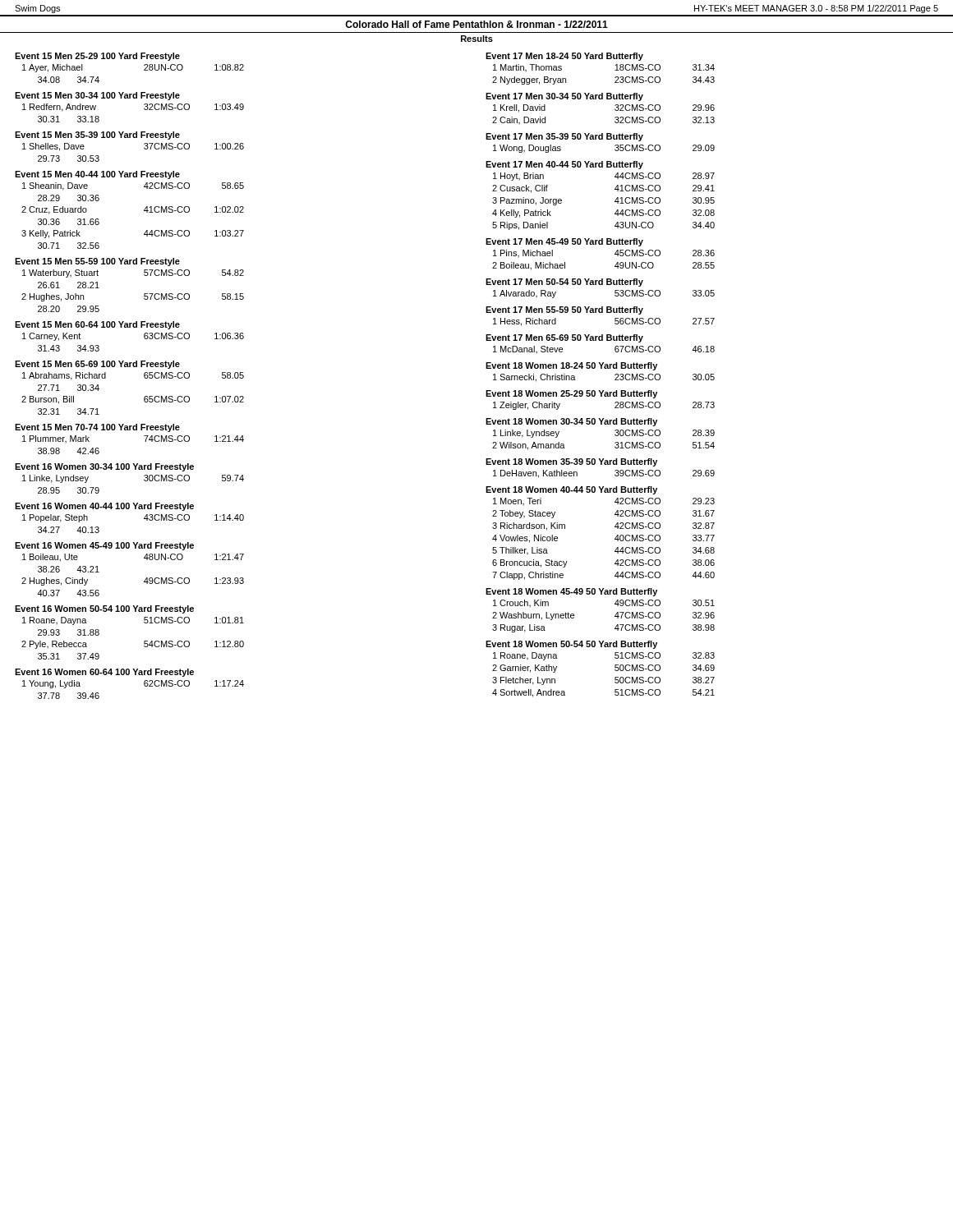
Task: Select the table that reads "Event 17 Men 45-49 50"
Action: pyautogui.click(x=712, y=254)
